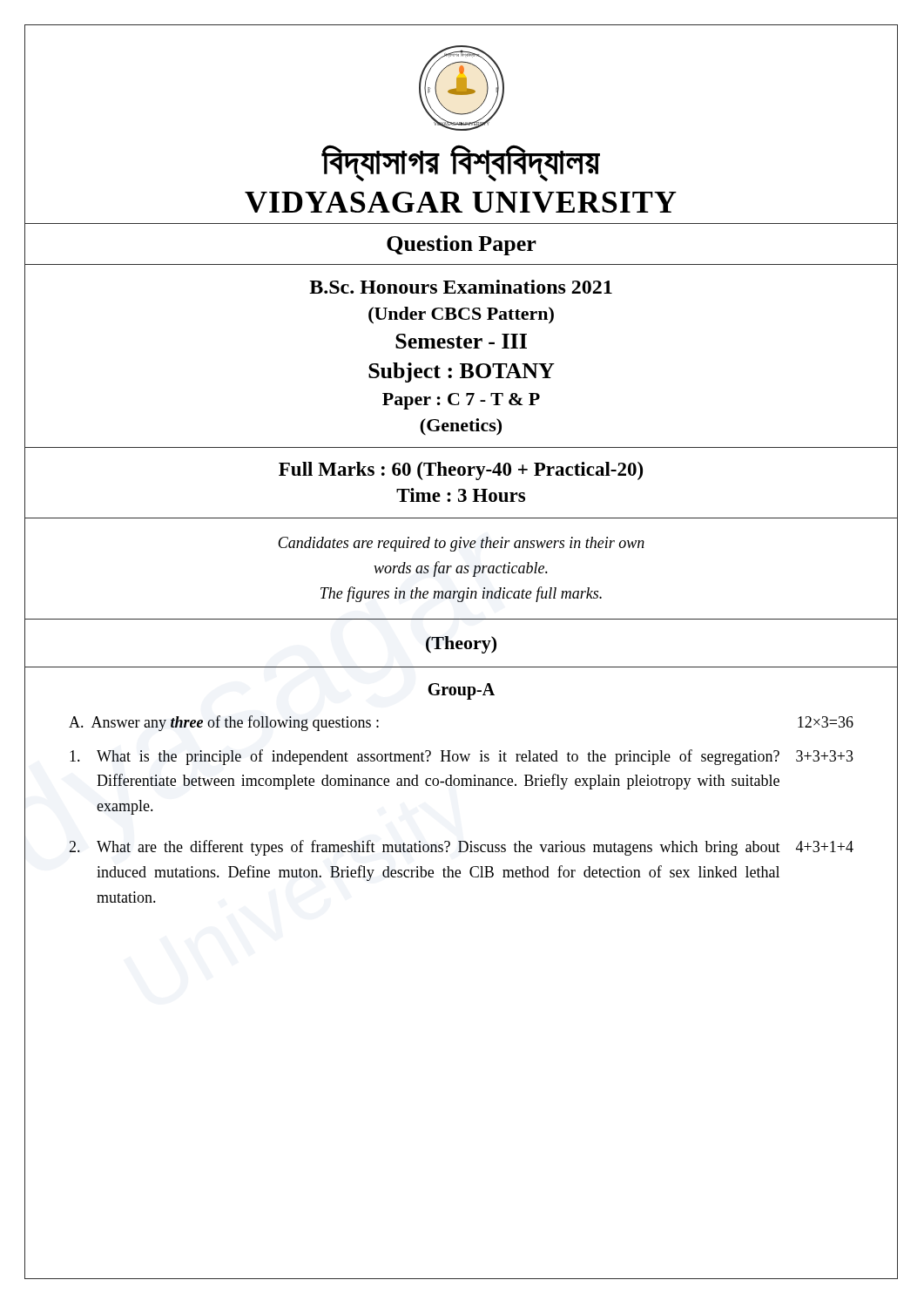Find the text block with the text "Candidates are required to give"
This screenshot has height=1307, width=924.
(x=461, y=568)
